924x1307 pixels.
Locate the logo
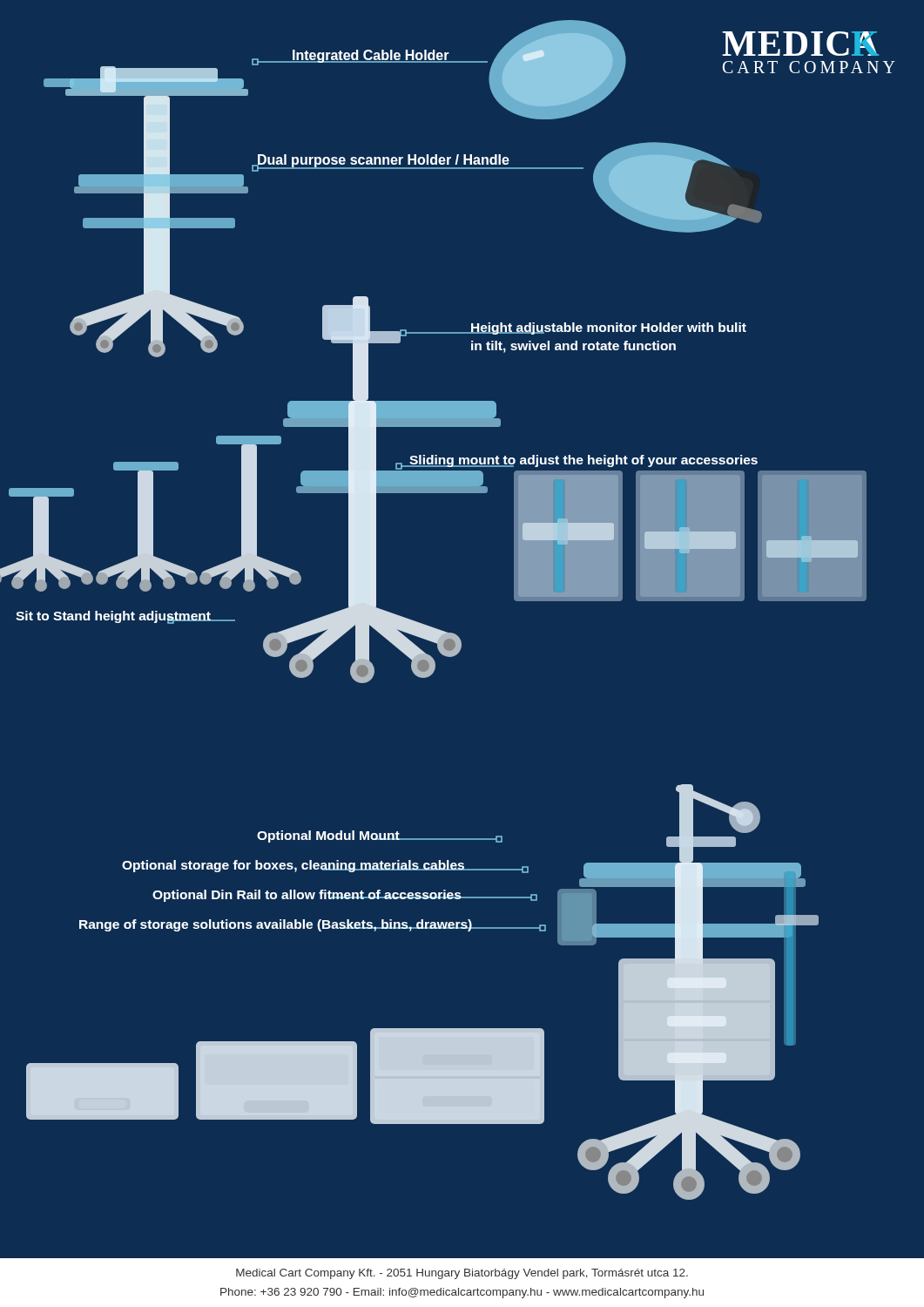[x=809, y=49]
